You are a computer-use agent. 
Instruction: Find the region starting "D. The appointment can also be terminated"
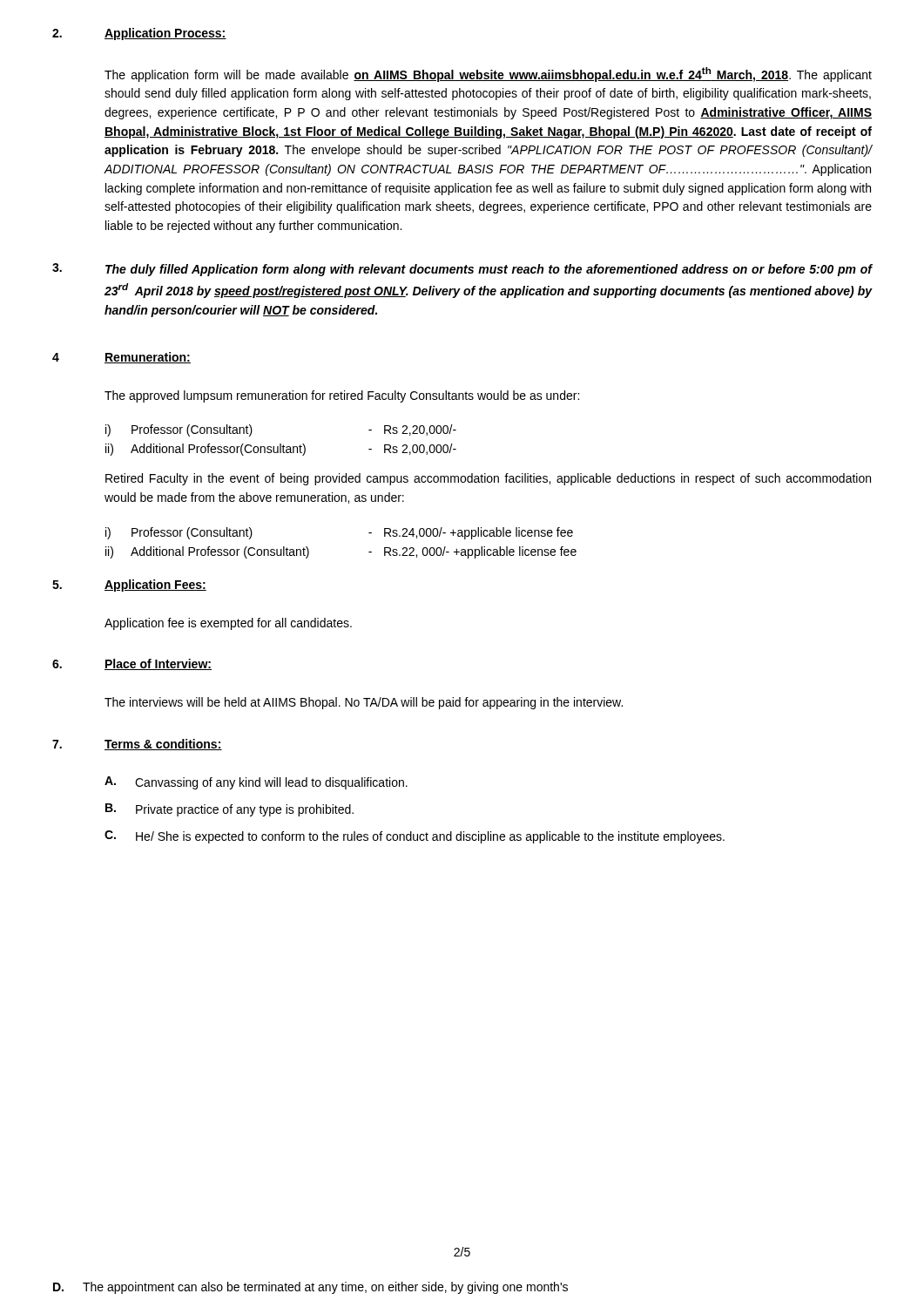pyautogui.click(x=462, y=1287)
